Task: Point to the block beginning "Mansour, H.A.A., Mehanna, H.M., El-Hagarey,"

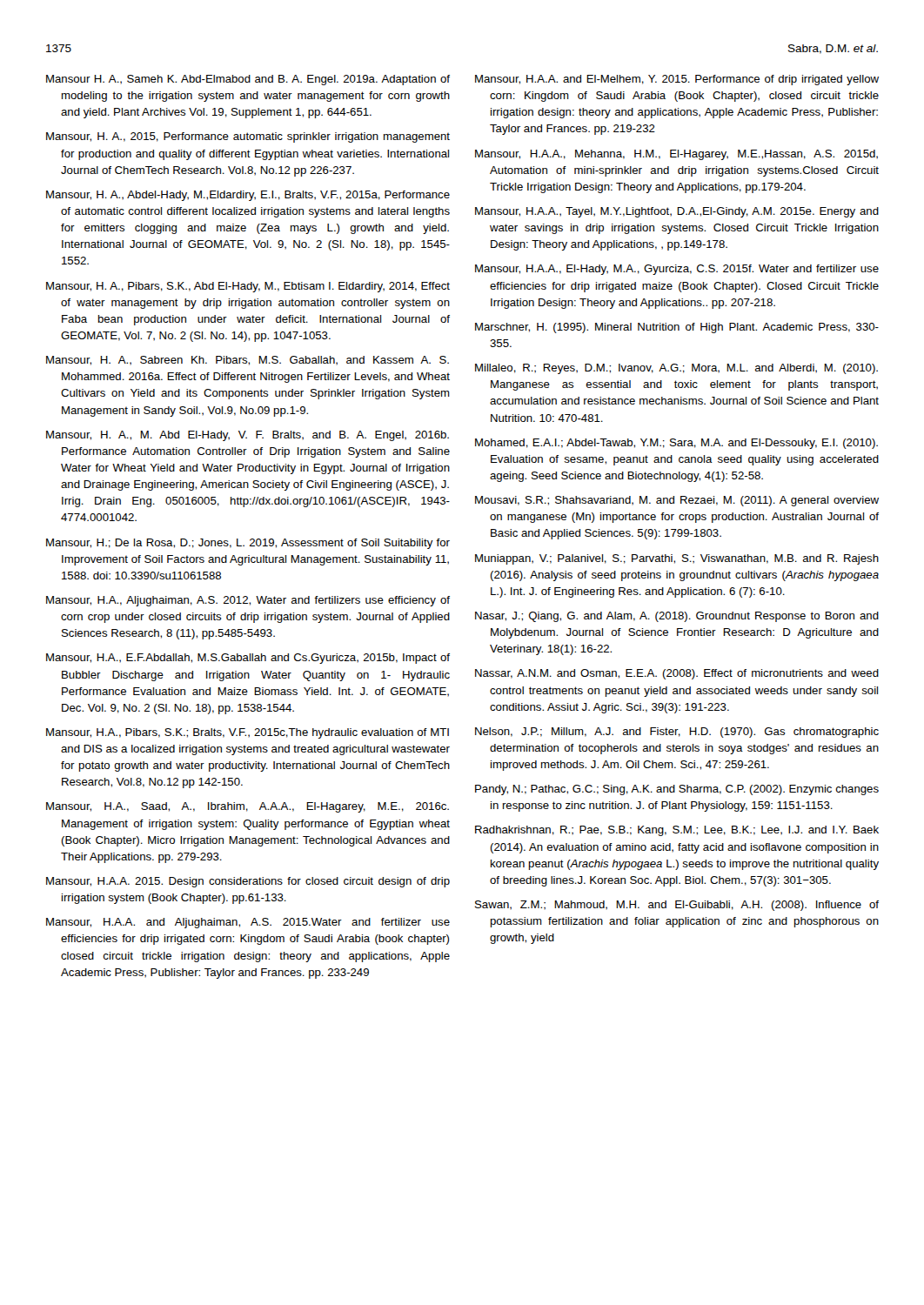Action: click(676, 170)
